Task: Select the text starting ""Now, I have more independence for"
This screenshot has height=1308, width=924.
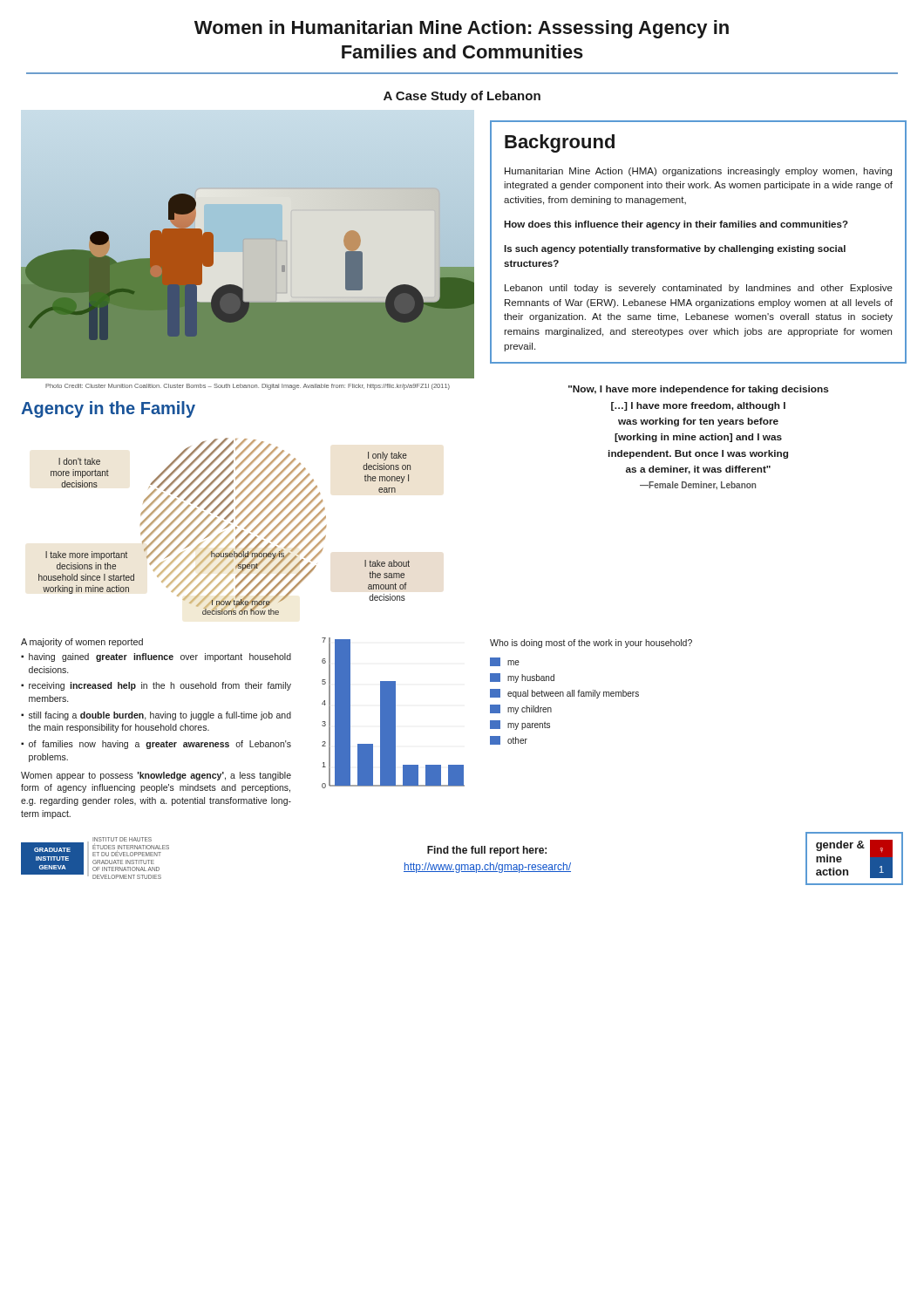Action: coord(698,437)
